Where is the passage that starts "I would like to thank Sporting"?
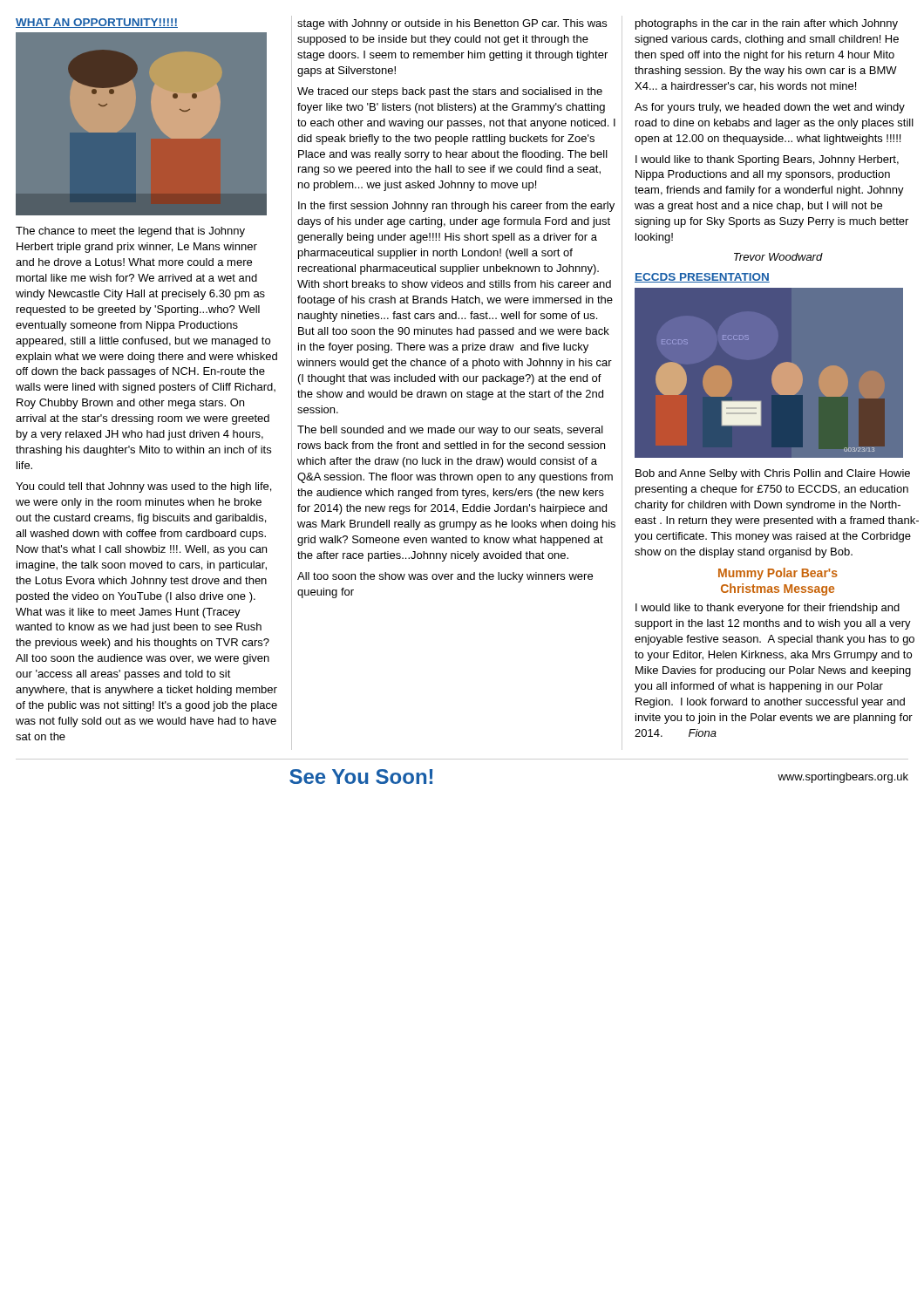This screenshot has height=1308, width=924. 772,198
